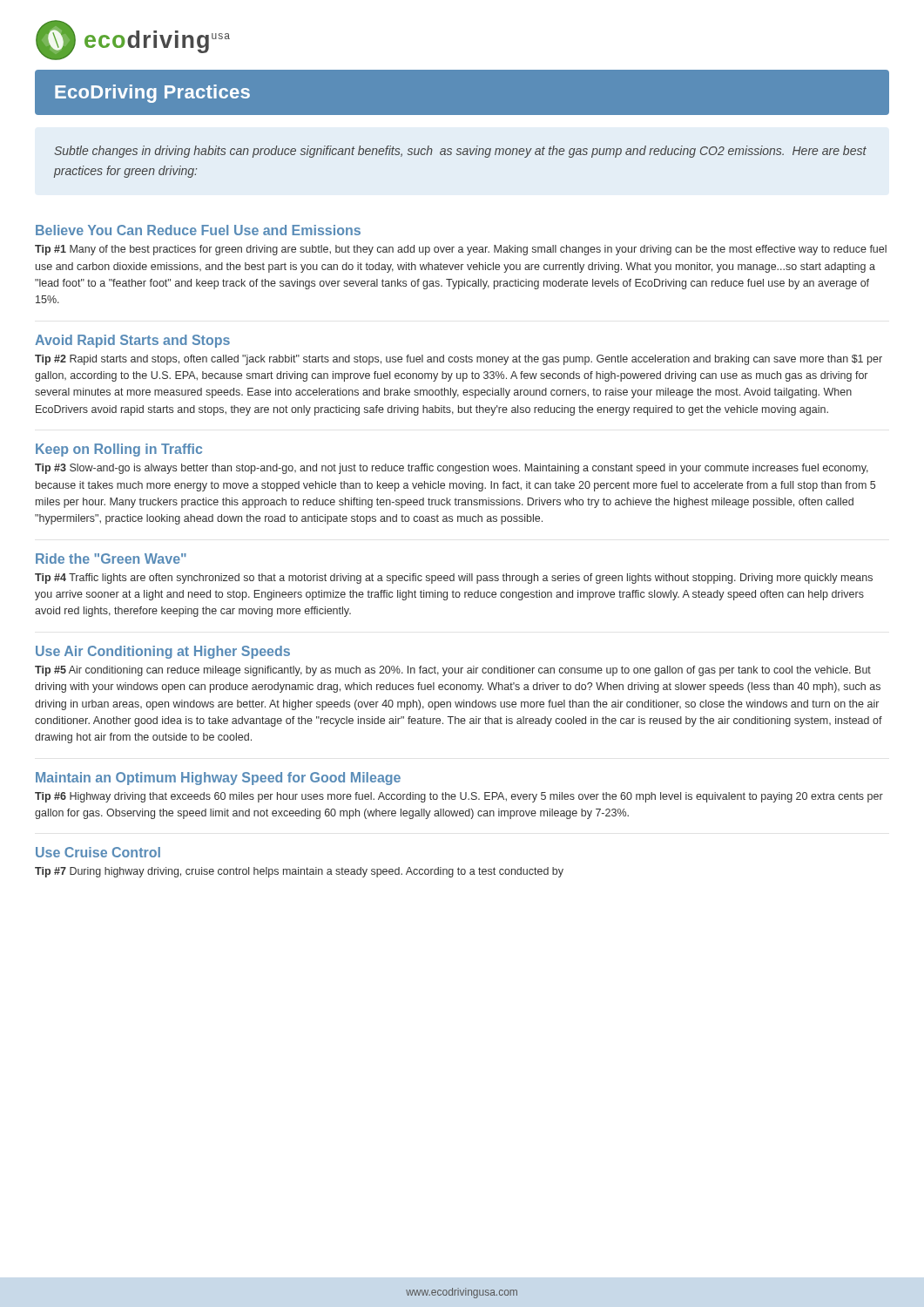The height and width of the screenshot is (1307, 924).
Task: Click on the block starting "Ride the "Green Wave""
Action: click(111, 559)
